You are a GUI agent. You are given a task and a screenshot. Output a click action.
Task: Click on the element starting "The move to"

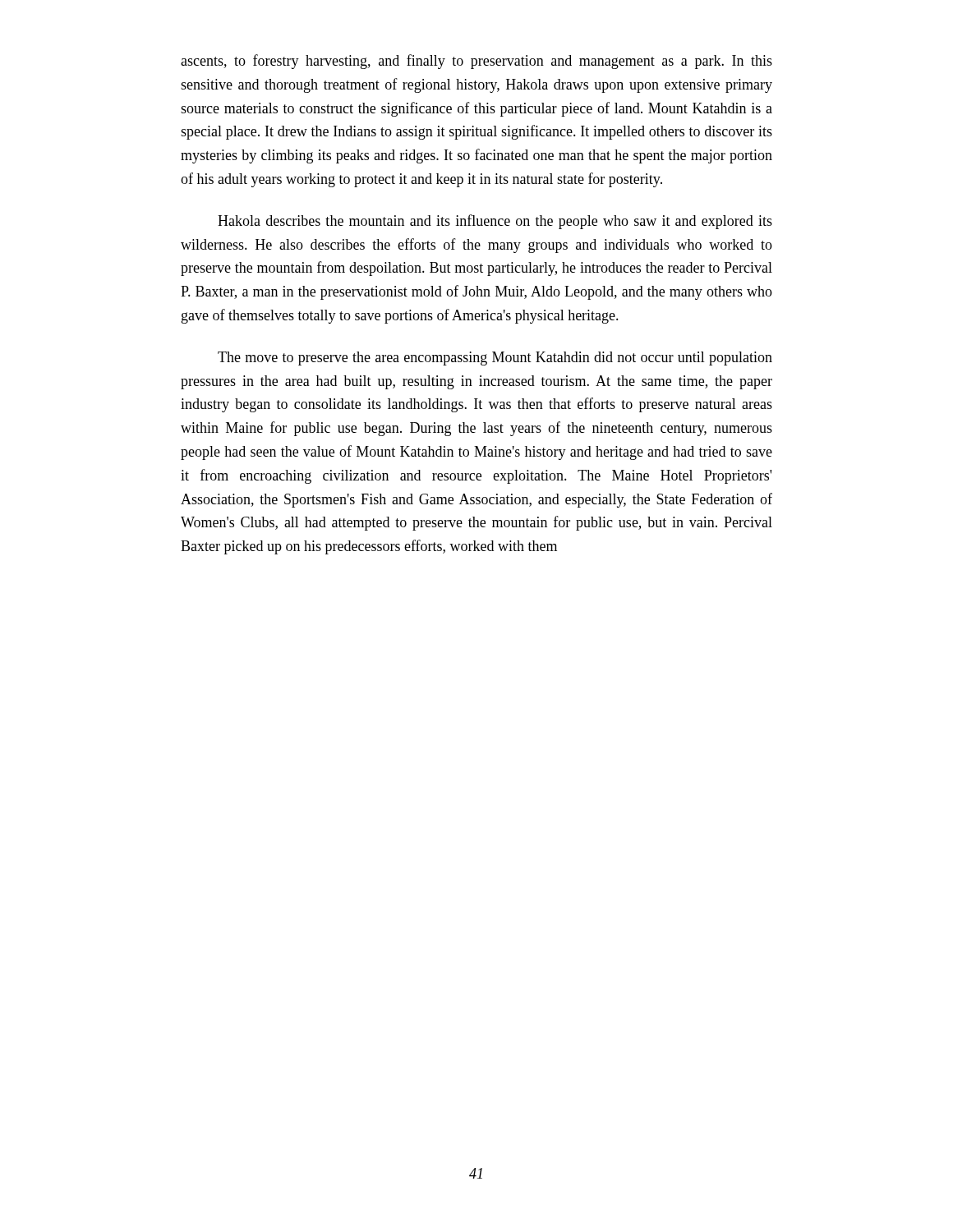[476, 452]
